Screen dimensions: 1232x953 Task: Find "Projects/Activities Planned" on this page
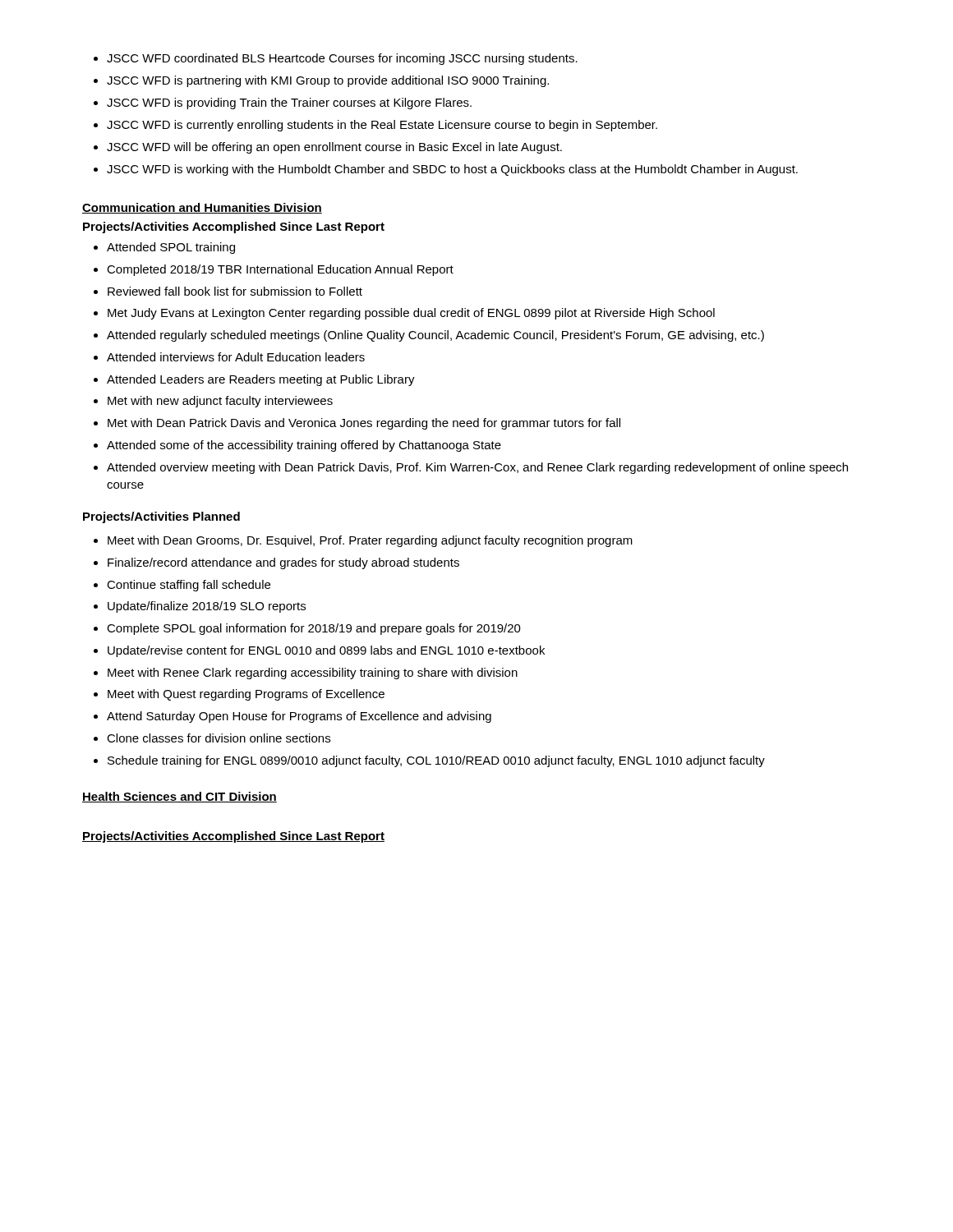(x=161, y=516)
